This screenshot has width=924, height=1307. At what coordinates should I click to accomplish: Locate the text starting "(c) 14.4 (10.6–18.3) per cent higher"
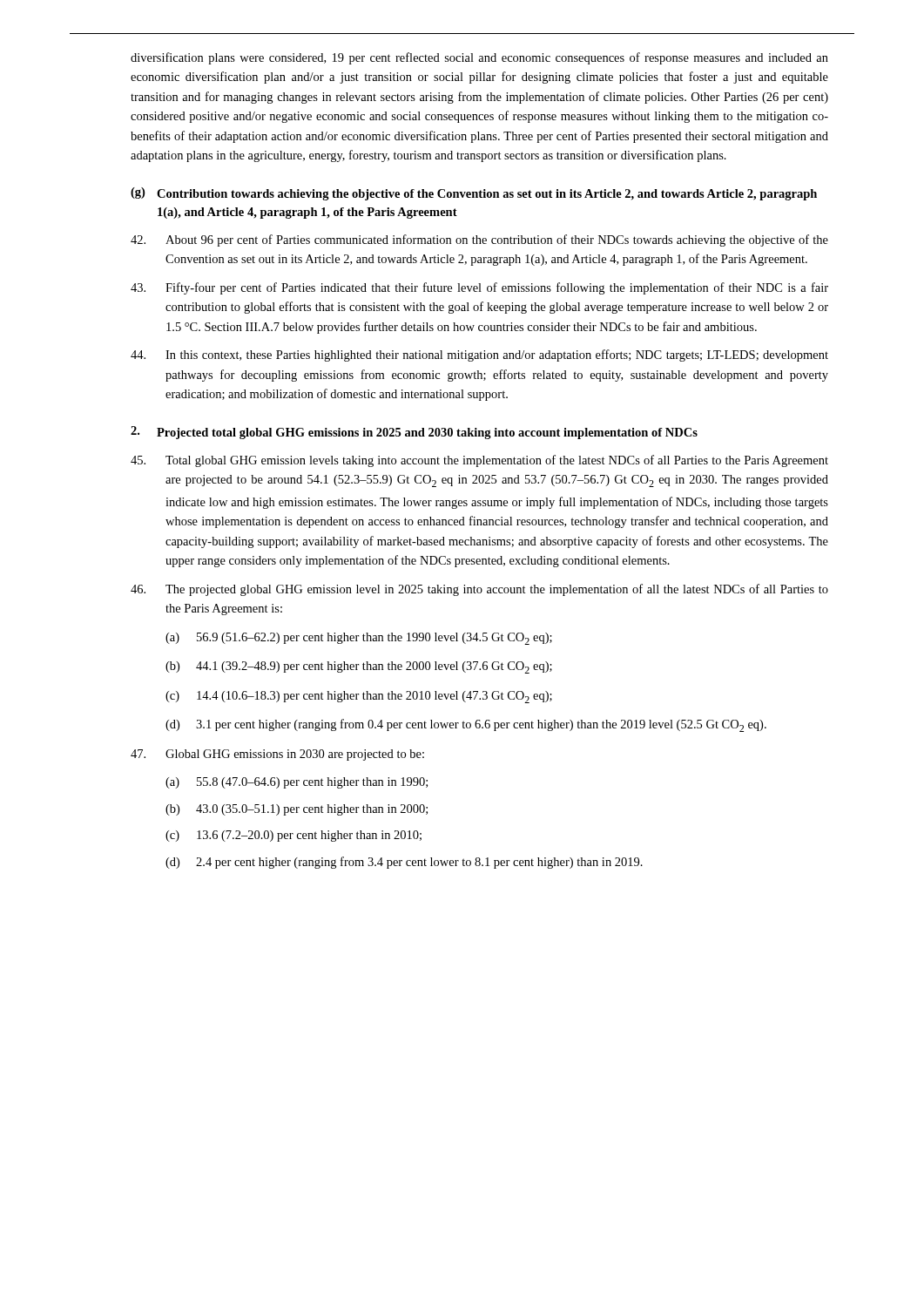pos(497,697)
